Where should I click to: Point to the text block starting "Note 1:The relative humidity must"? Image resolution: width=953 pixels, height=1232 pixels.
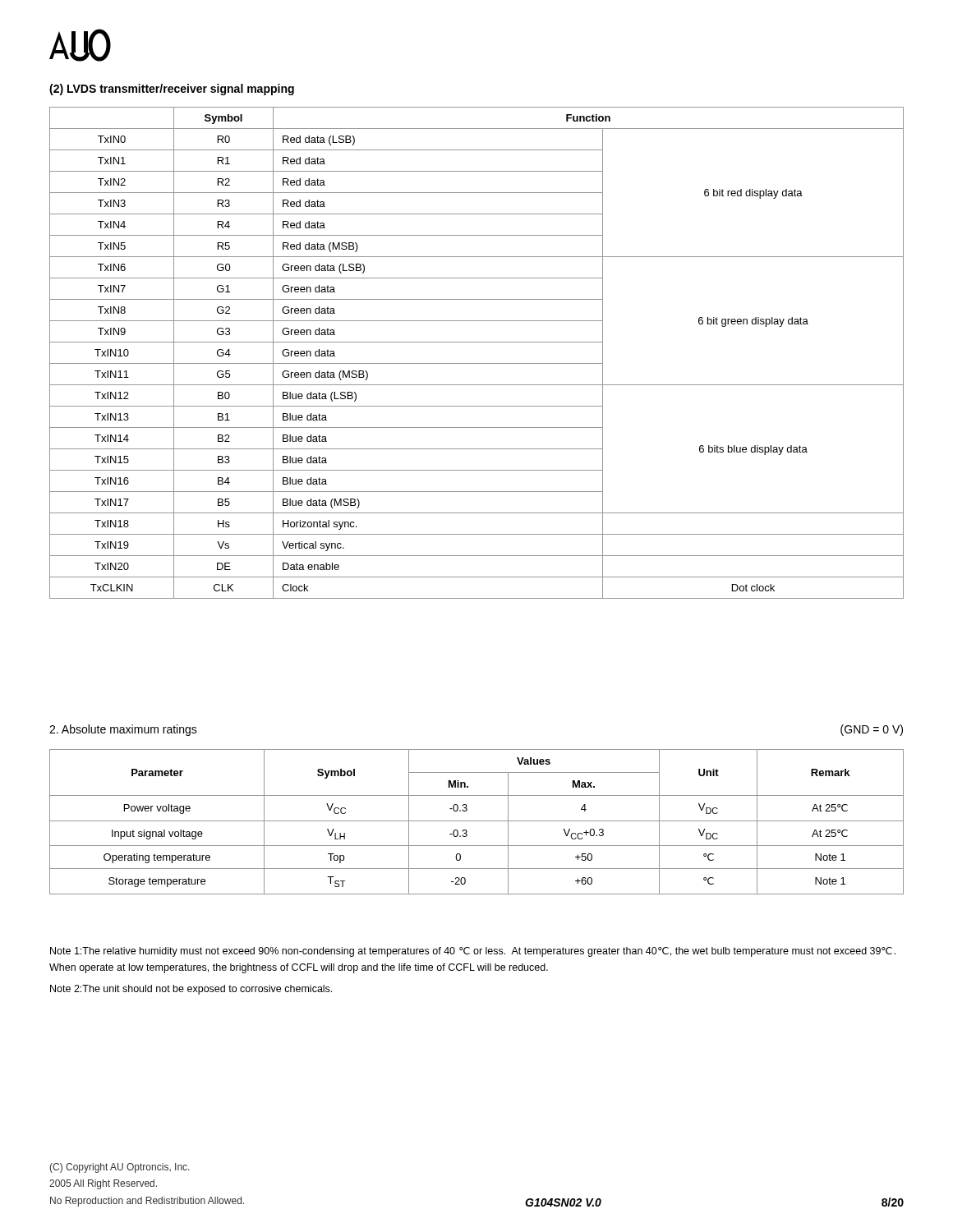[474, 959]
